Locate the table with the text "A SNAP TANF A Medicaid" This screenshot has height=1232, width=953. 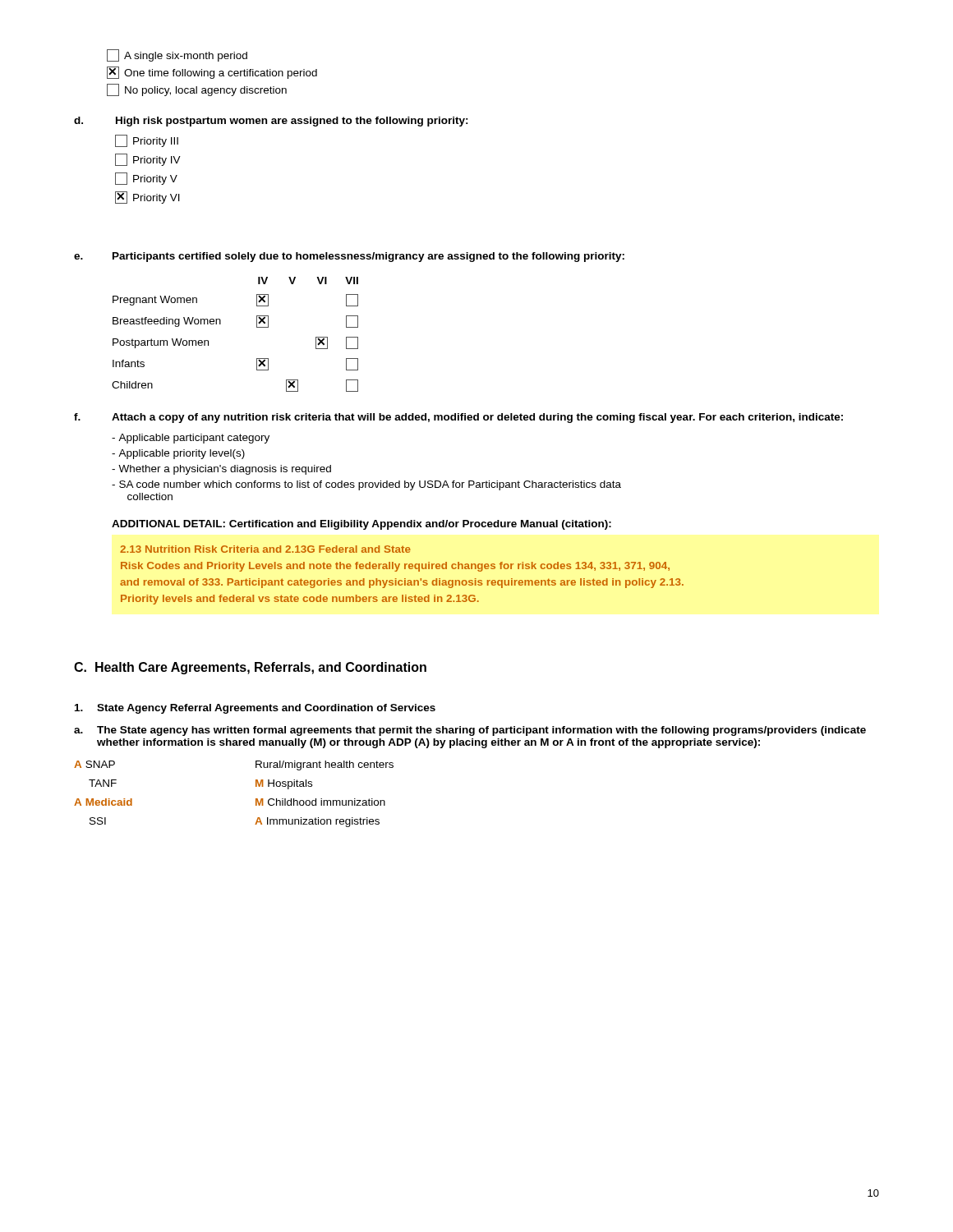point(476,792)
